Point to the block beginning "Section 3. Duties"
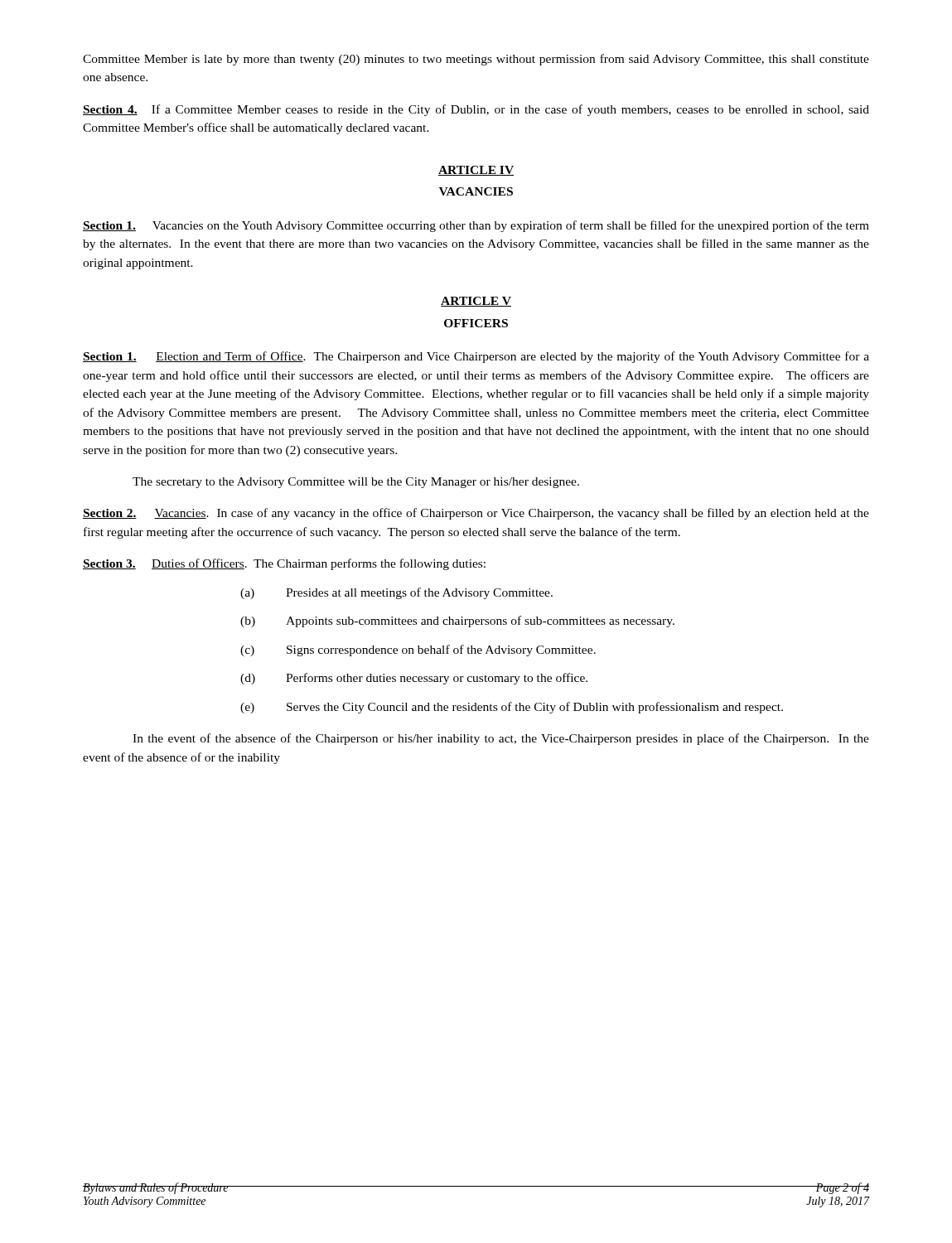Viewport: 952px width, 1243px height. (476, 564)
